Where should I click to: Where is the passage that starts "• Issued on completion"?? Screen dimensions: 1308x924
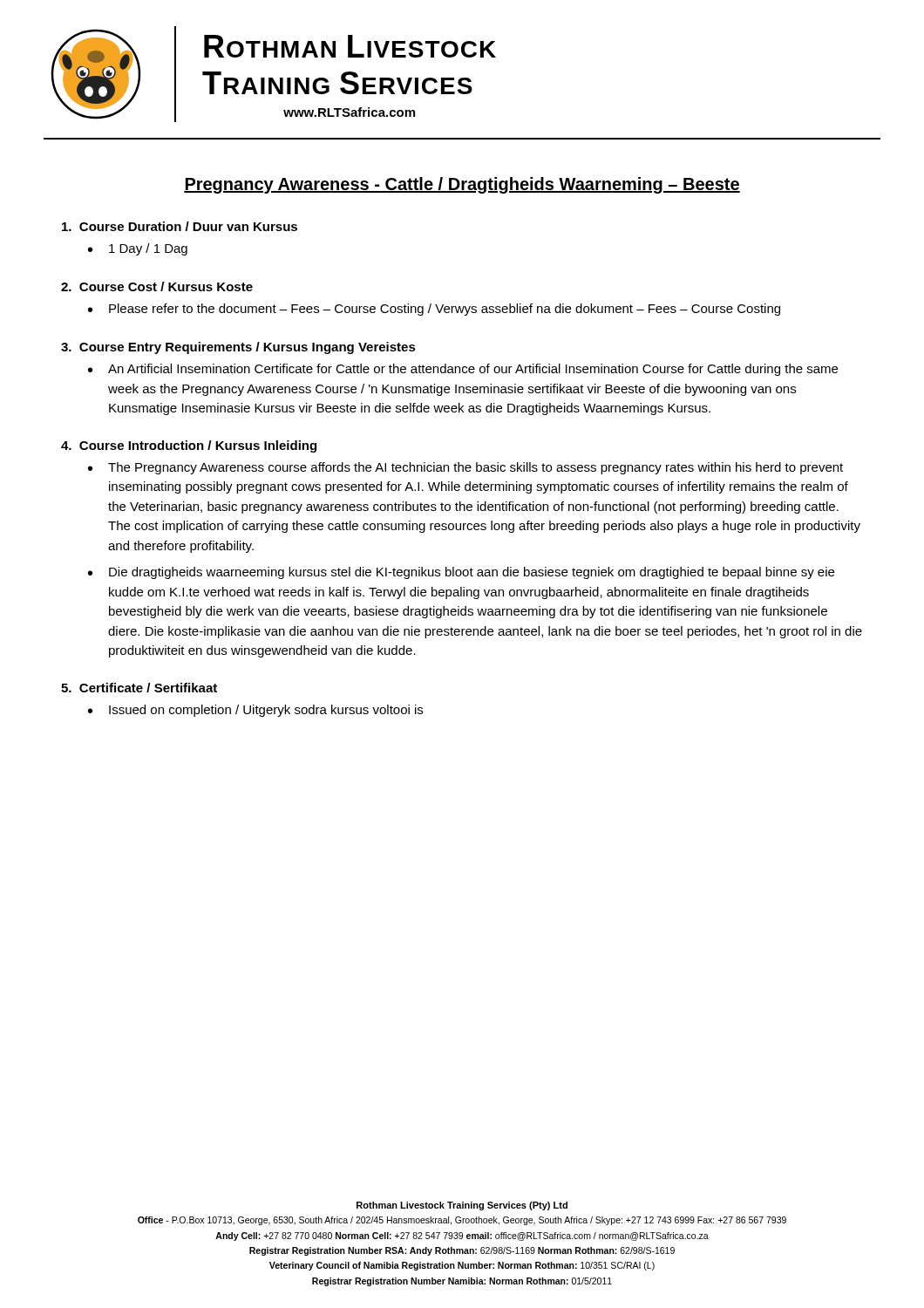[x=255, y=711]
